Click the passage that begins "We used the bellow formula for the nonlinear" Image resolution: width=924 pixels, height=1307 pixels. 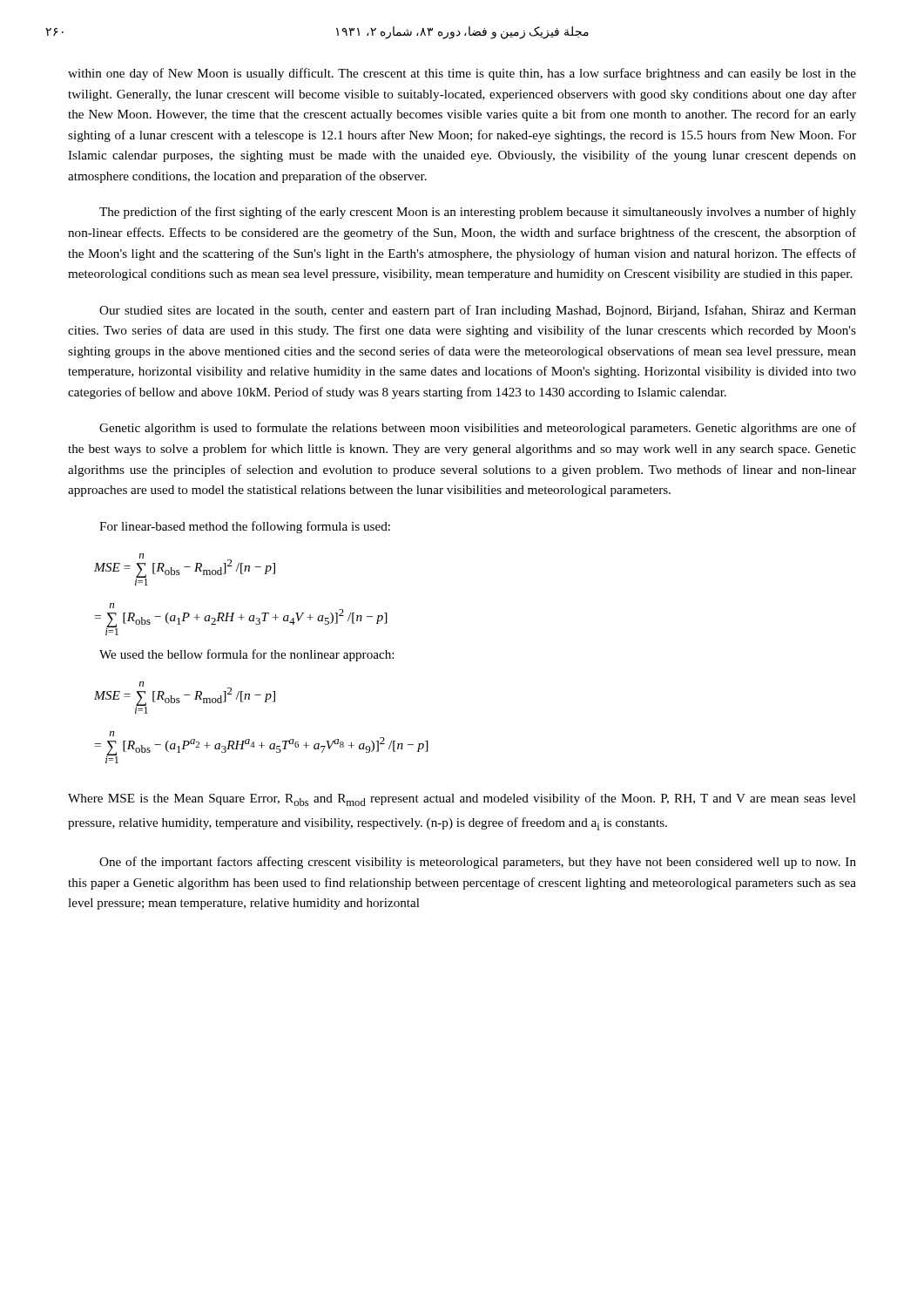pyautogui.click(x=246, y=655)
